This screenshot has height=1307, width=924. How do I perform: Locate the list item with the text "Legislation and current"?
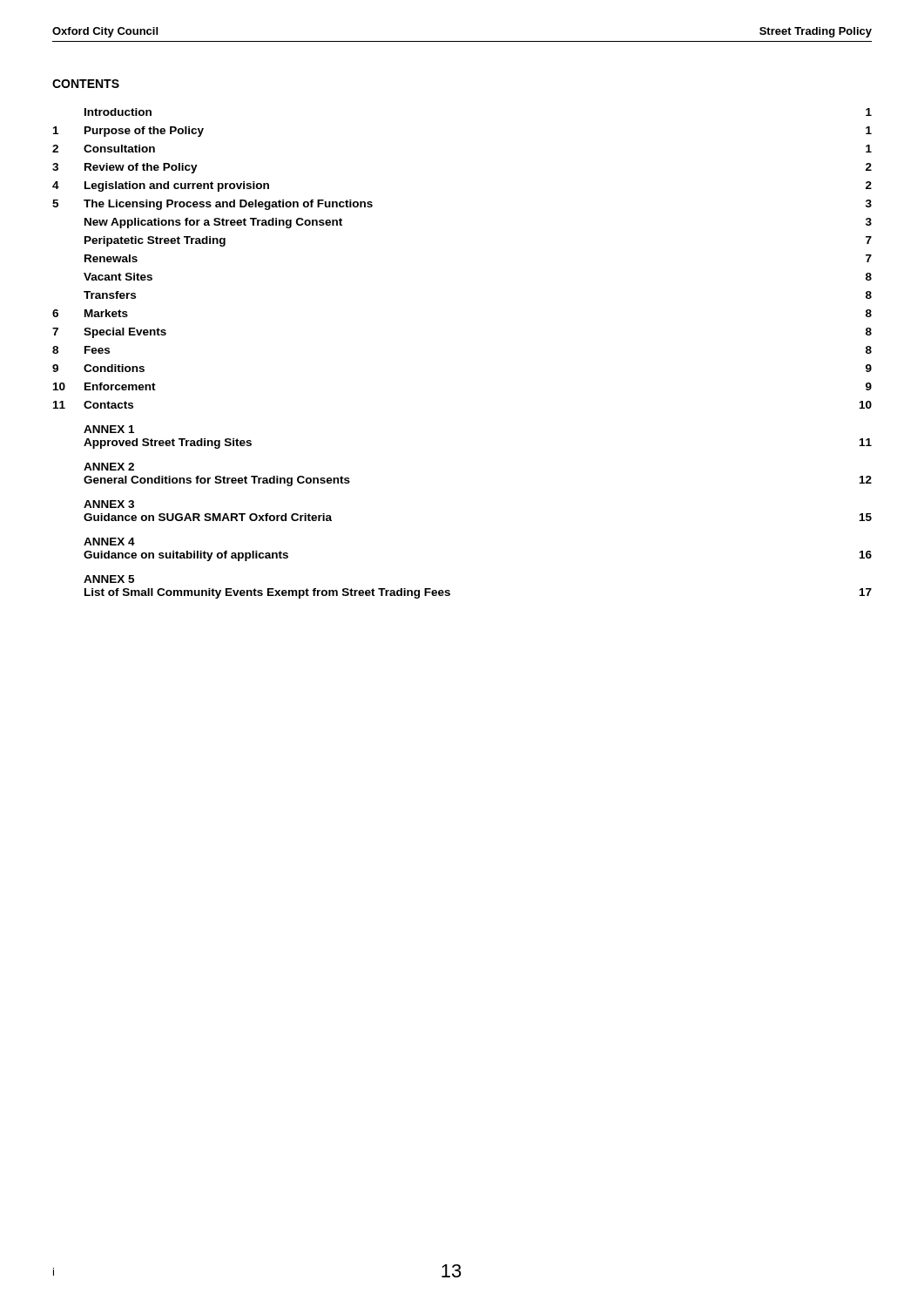click(177, 185)
